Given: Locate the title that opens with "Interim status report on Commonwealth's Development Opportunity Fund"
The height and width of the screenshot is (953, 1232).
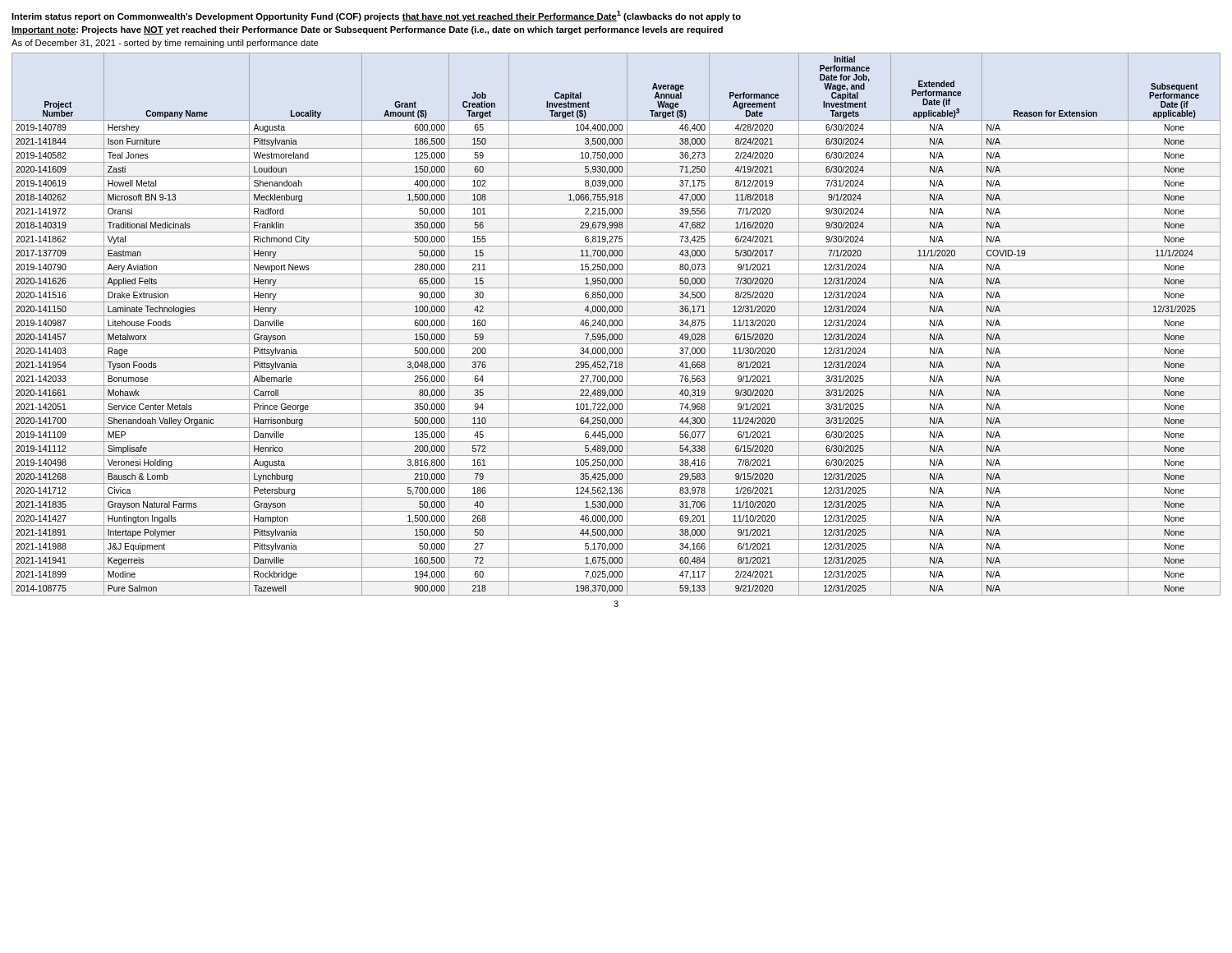Looking at the screenshot, I should [376, 28].
